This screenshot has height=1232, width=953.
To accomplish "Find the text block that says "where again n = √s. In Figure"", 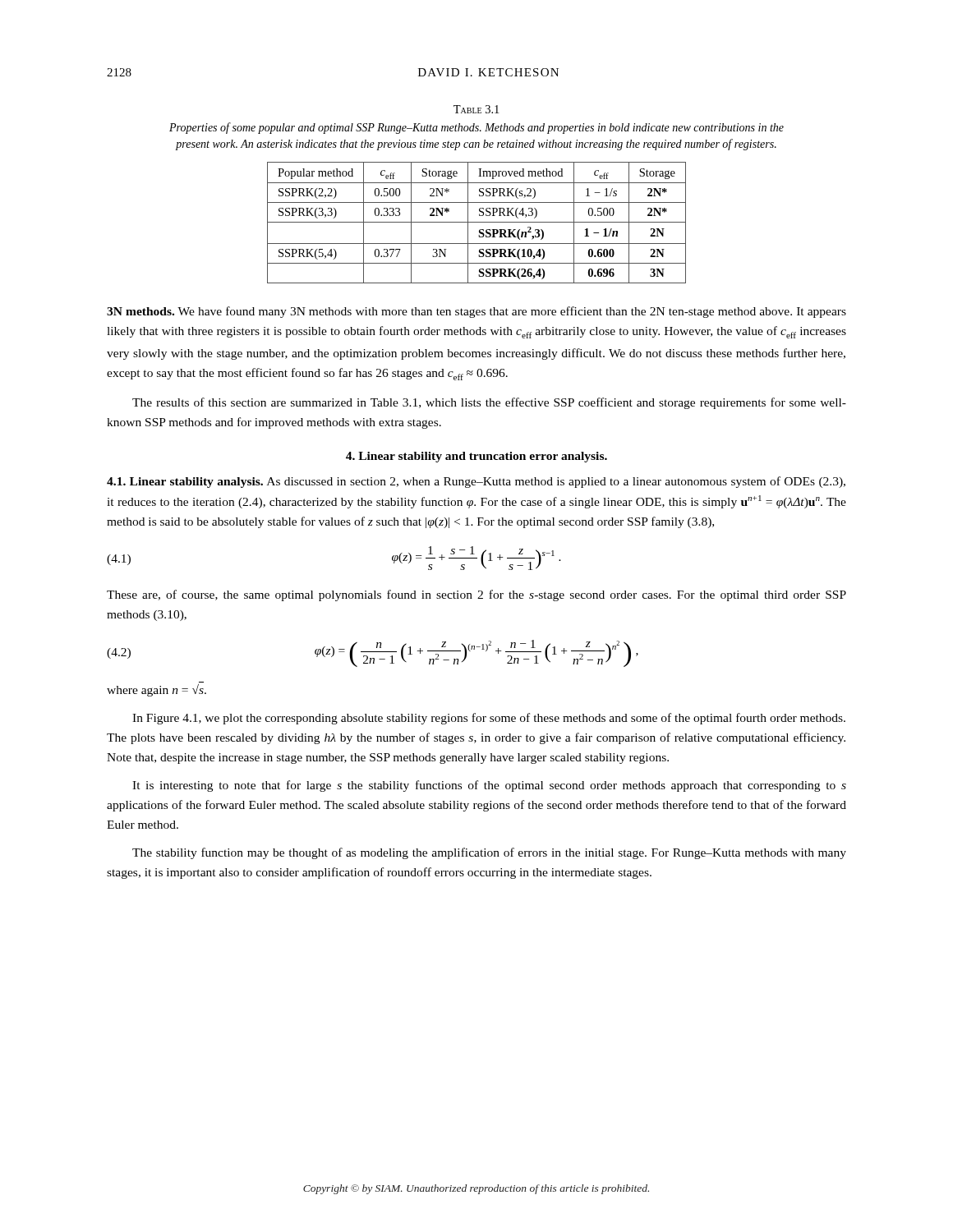I will (476, 781).
